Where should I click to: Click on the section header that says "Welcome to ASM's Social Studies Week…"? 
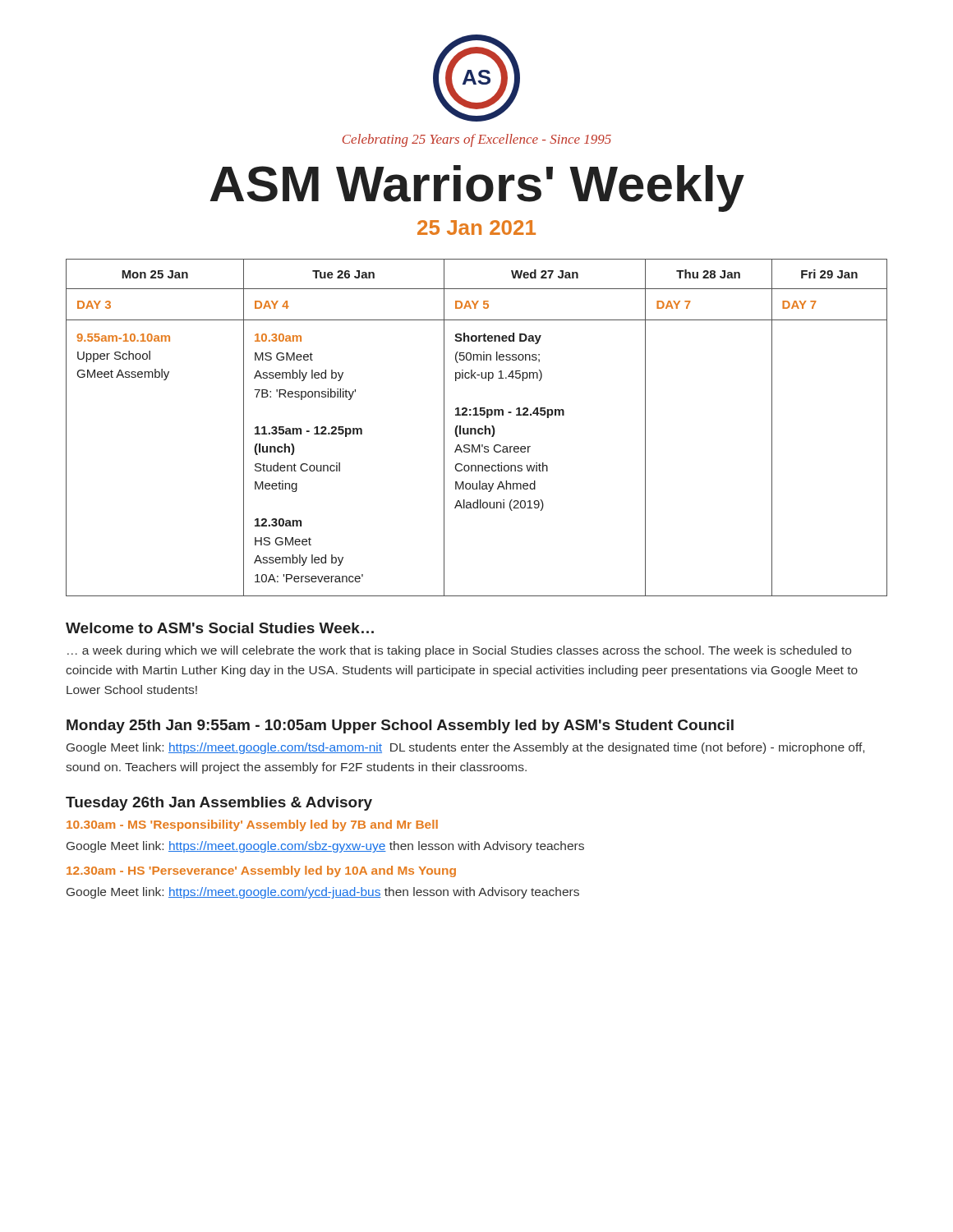point(221,628)
